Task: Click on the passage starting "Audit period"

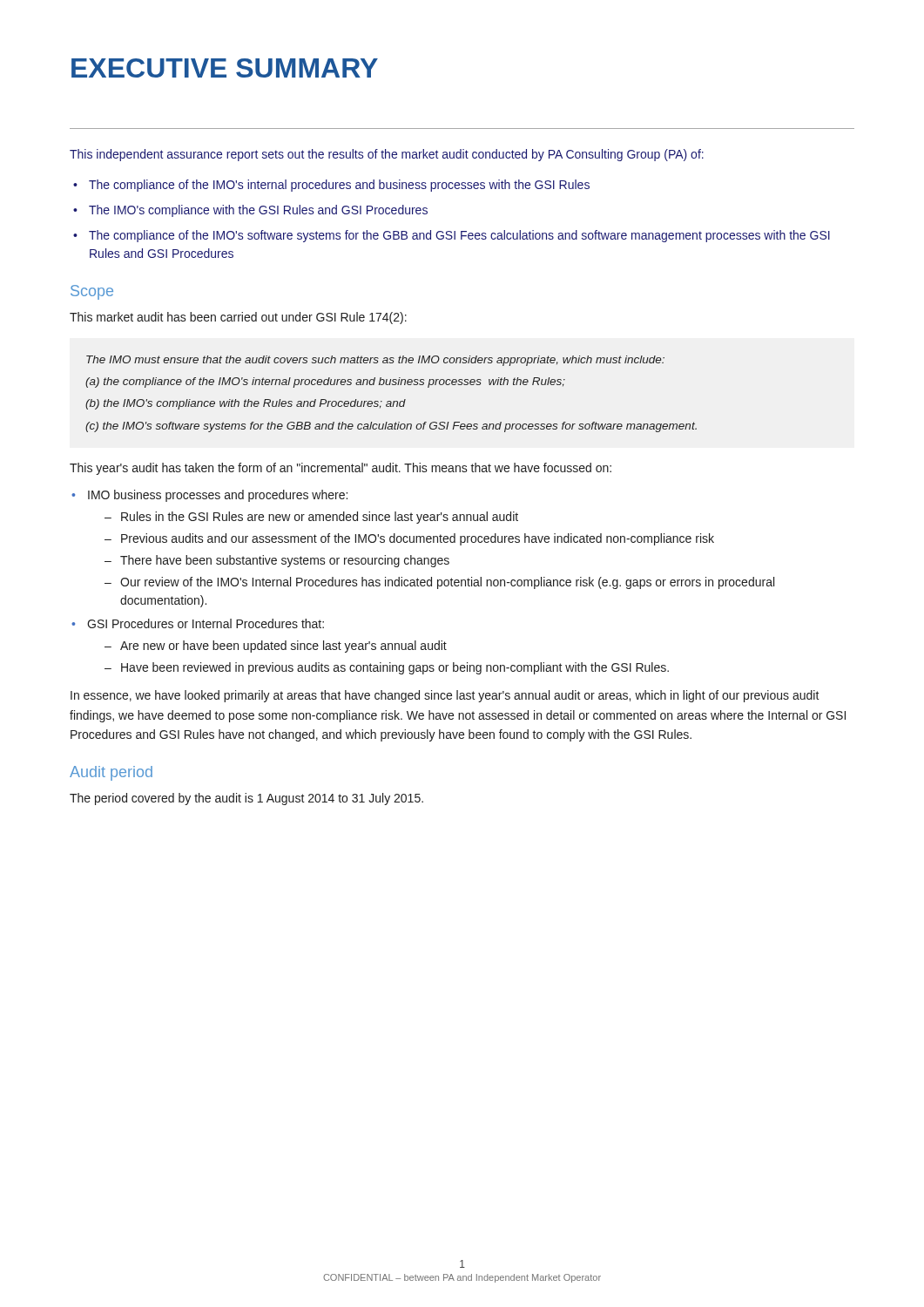Action: pos(111,773)
